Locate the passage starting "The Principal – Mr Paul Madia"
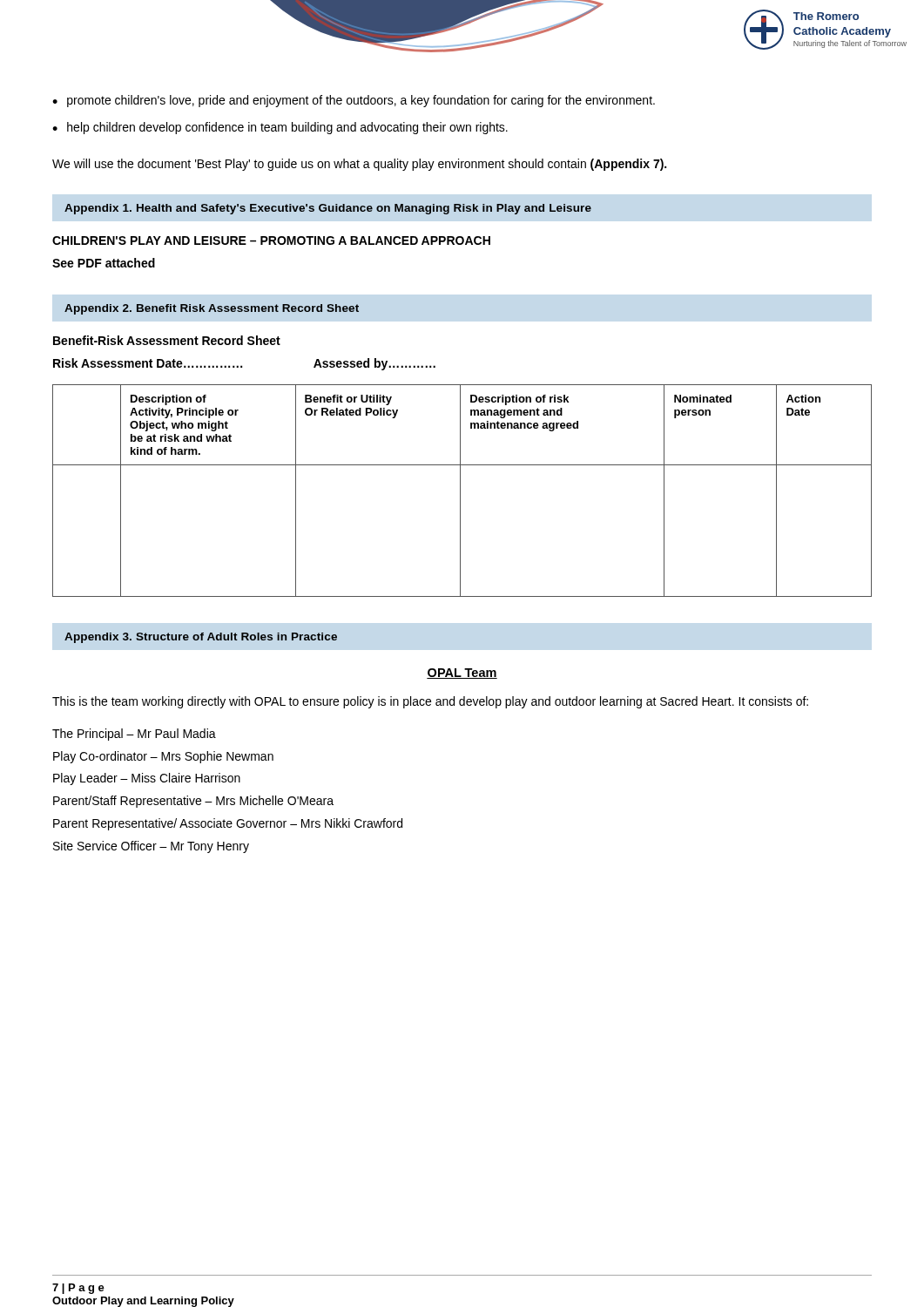Viewport: 924px width, 1307px height. (134, 733)
